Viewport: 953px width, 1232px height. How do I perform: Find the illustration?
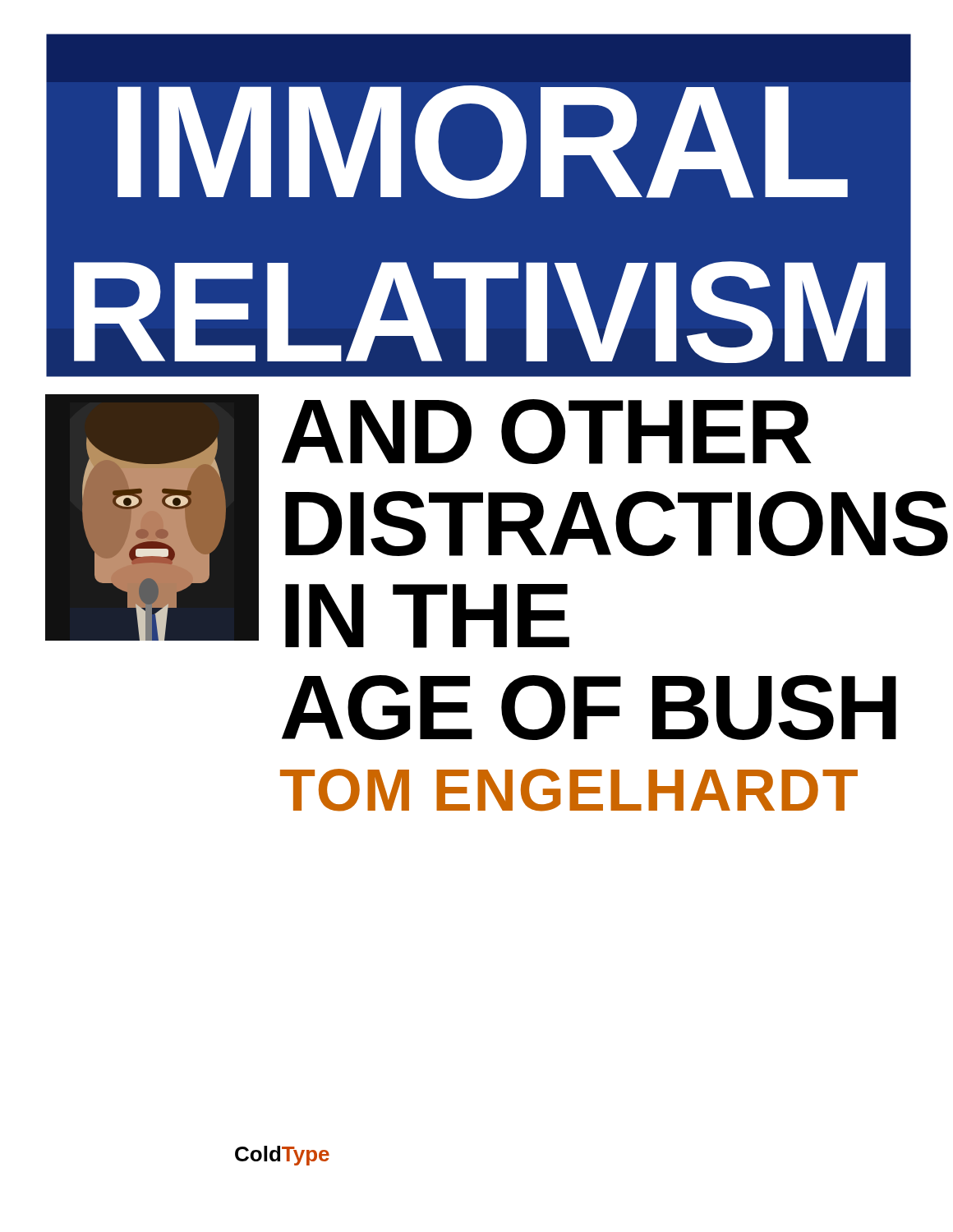point(479,205)
